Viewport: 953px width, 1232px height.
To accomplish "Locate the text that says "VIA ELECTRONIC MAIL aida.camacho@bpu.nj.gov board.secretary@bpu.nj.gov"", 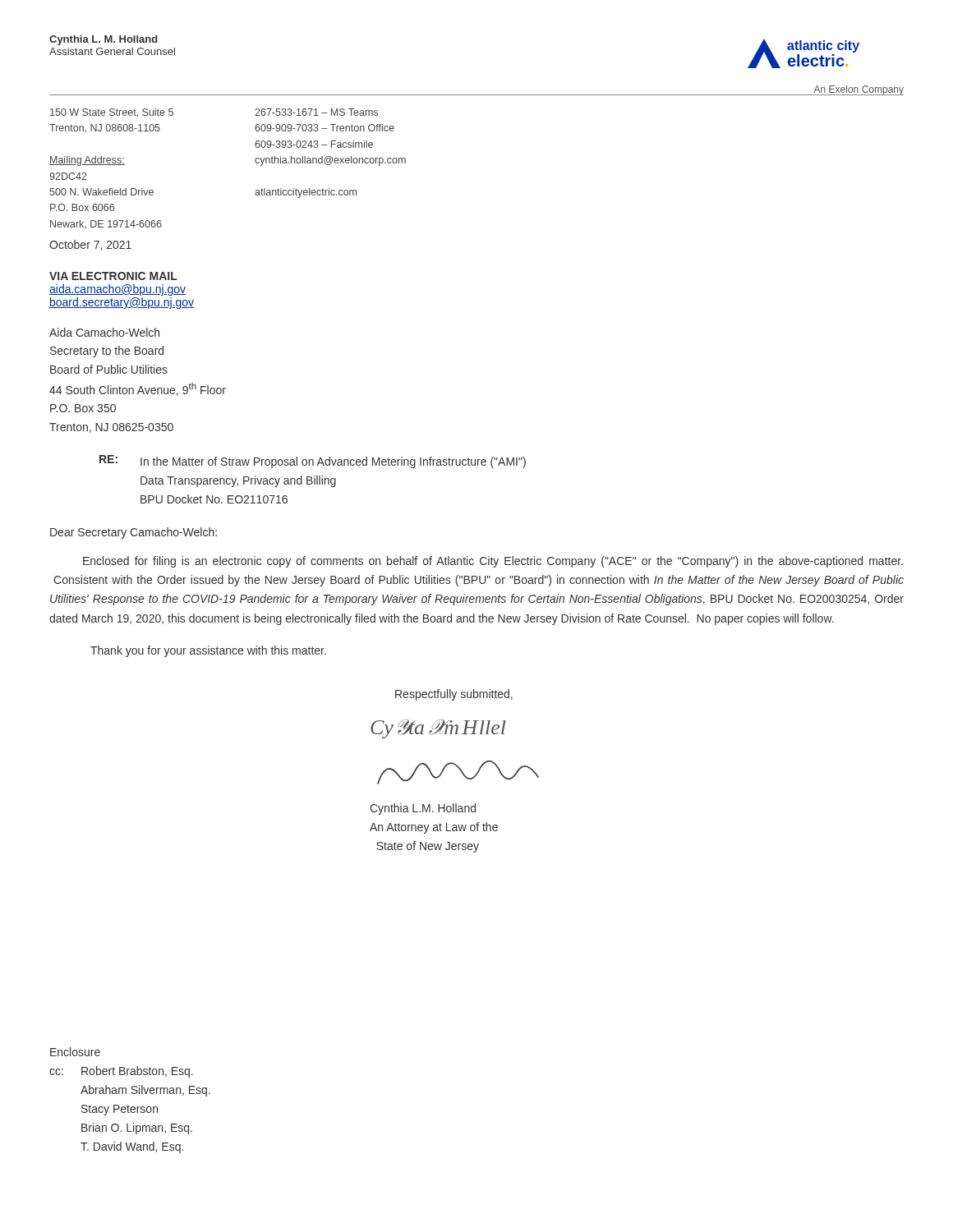I will pyautogui.click(x=113, y=276).
